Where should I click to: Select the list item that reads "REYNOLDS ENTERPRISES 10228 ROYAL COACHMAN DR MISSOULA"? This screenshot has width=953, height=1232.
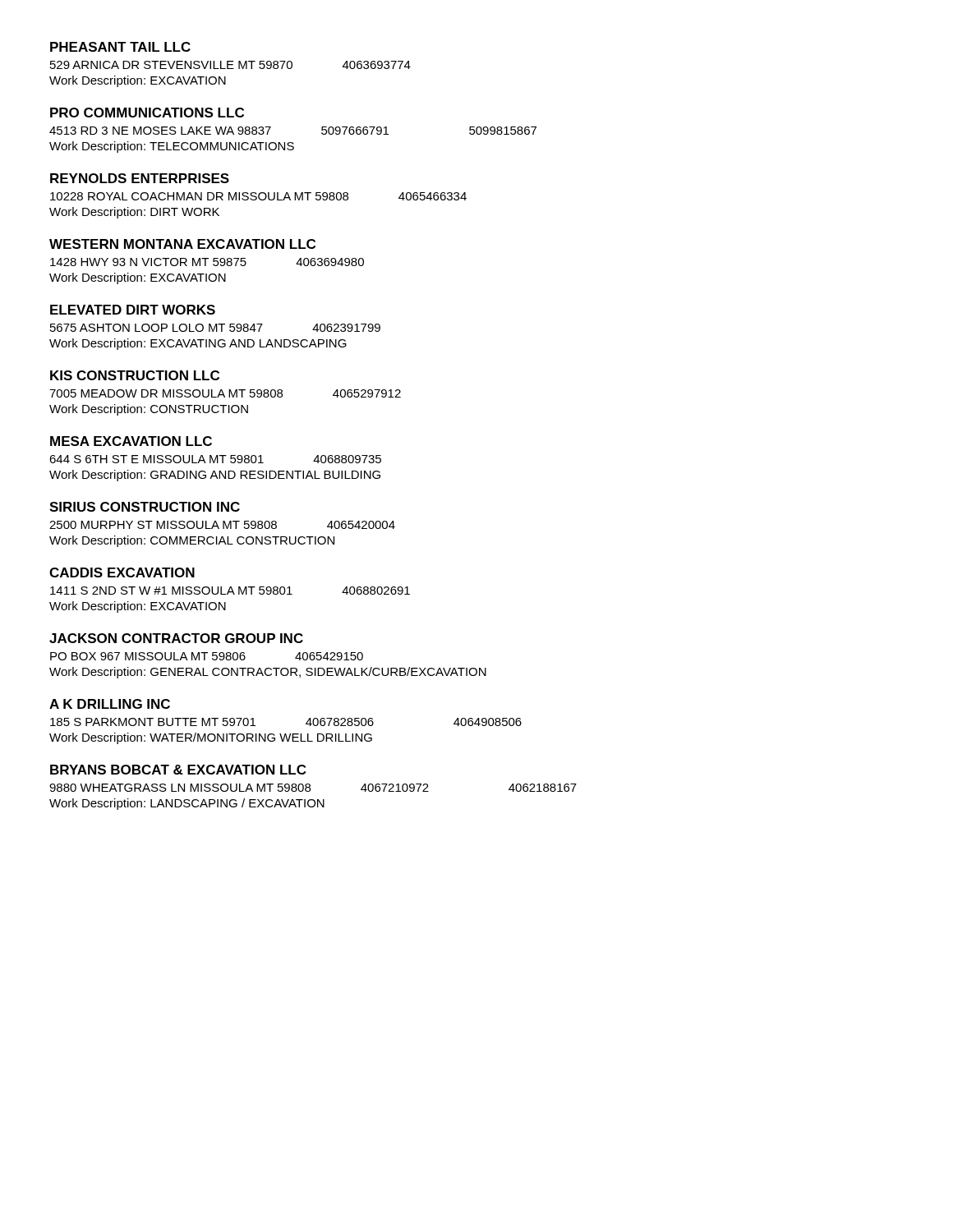[x=476, y=195]
